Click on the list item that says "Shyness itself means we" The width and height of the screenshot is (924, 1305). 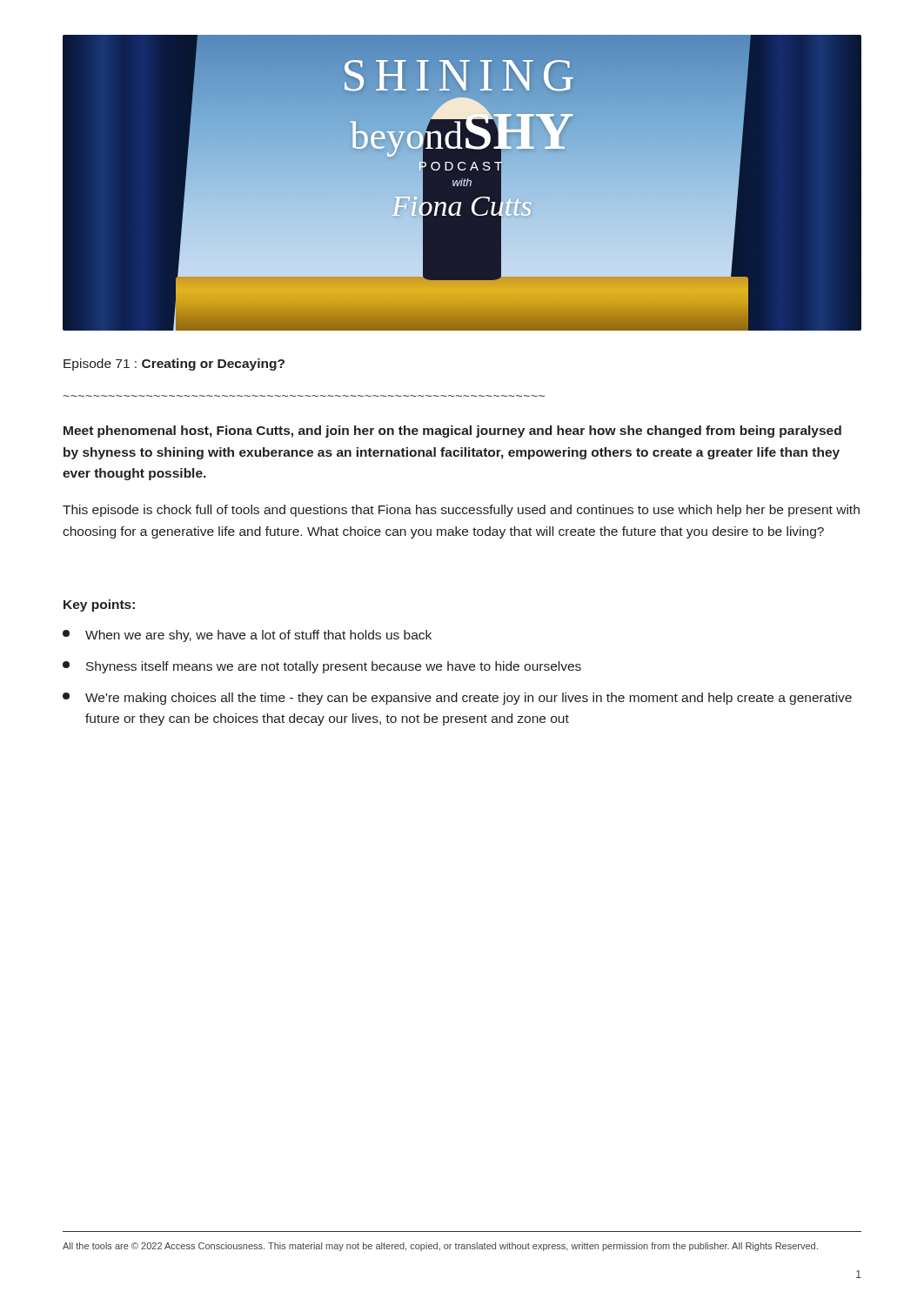(x=322, y=666)
